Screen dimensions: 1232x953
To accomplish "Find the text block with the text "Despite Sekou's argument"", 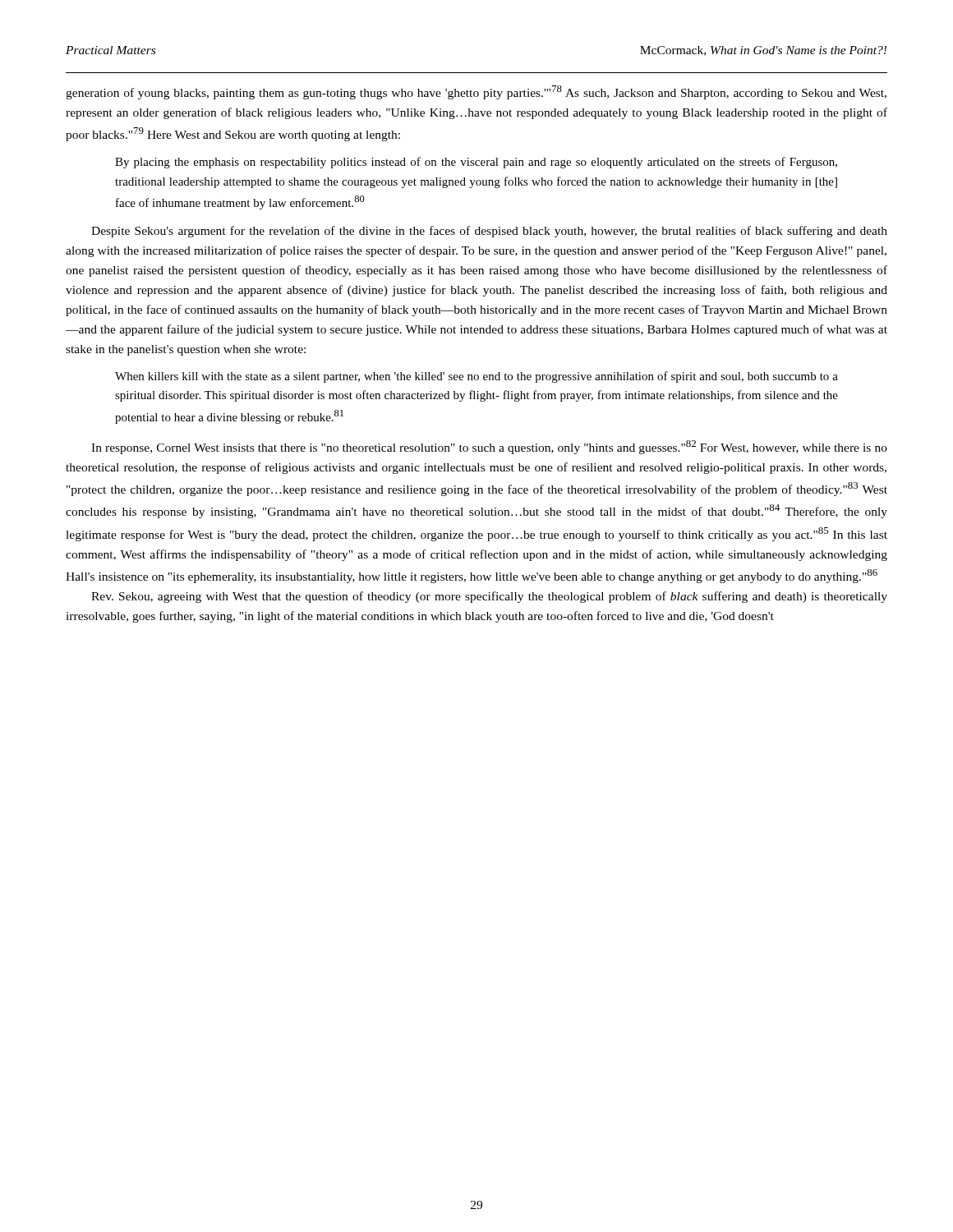I will coord(476,290).
